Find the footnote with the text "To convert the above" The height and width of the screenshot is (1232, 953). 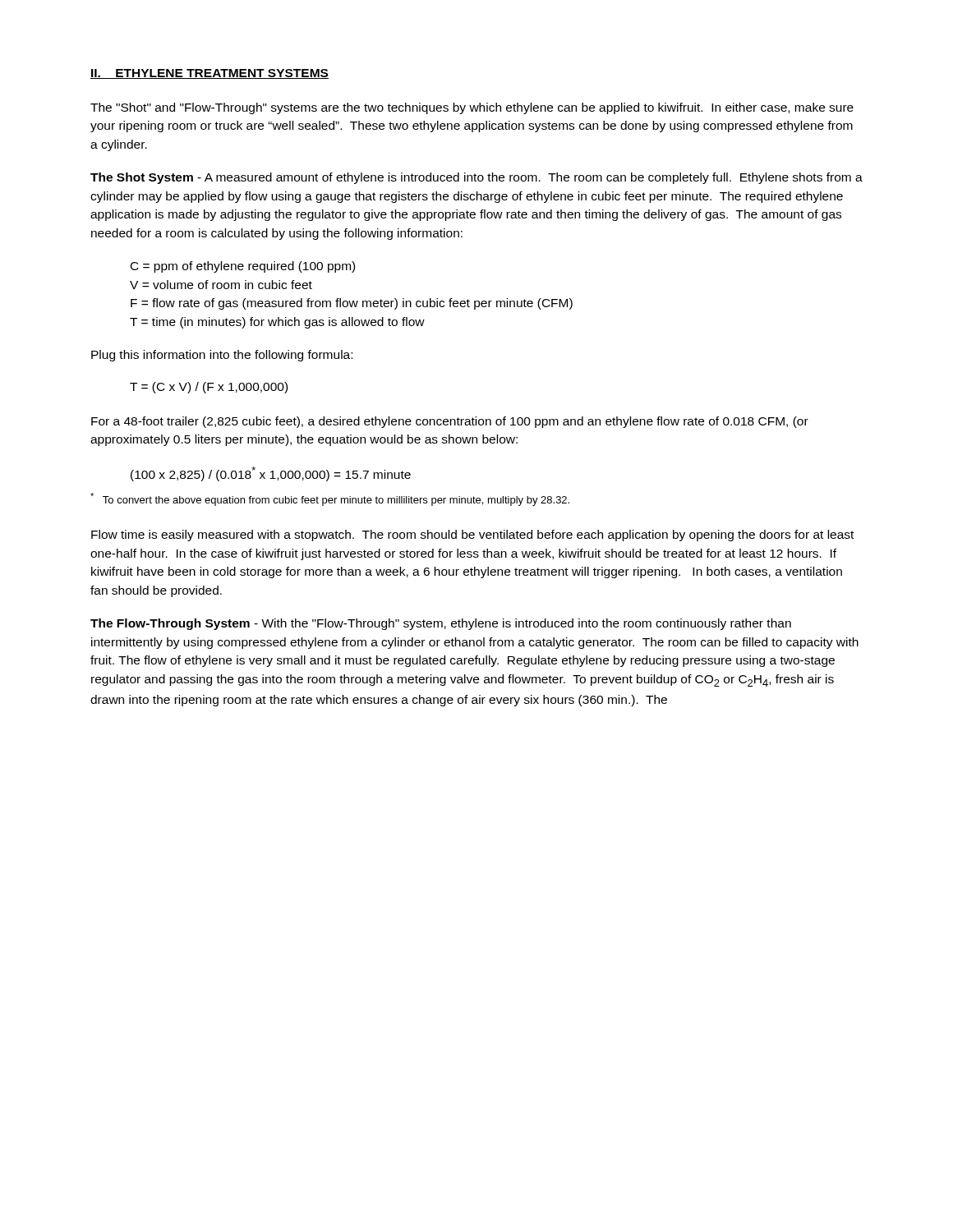pos(330,498)
